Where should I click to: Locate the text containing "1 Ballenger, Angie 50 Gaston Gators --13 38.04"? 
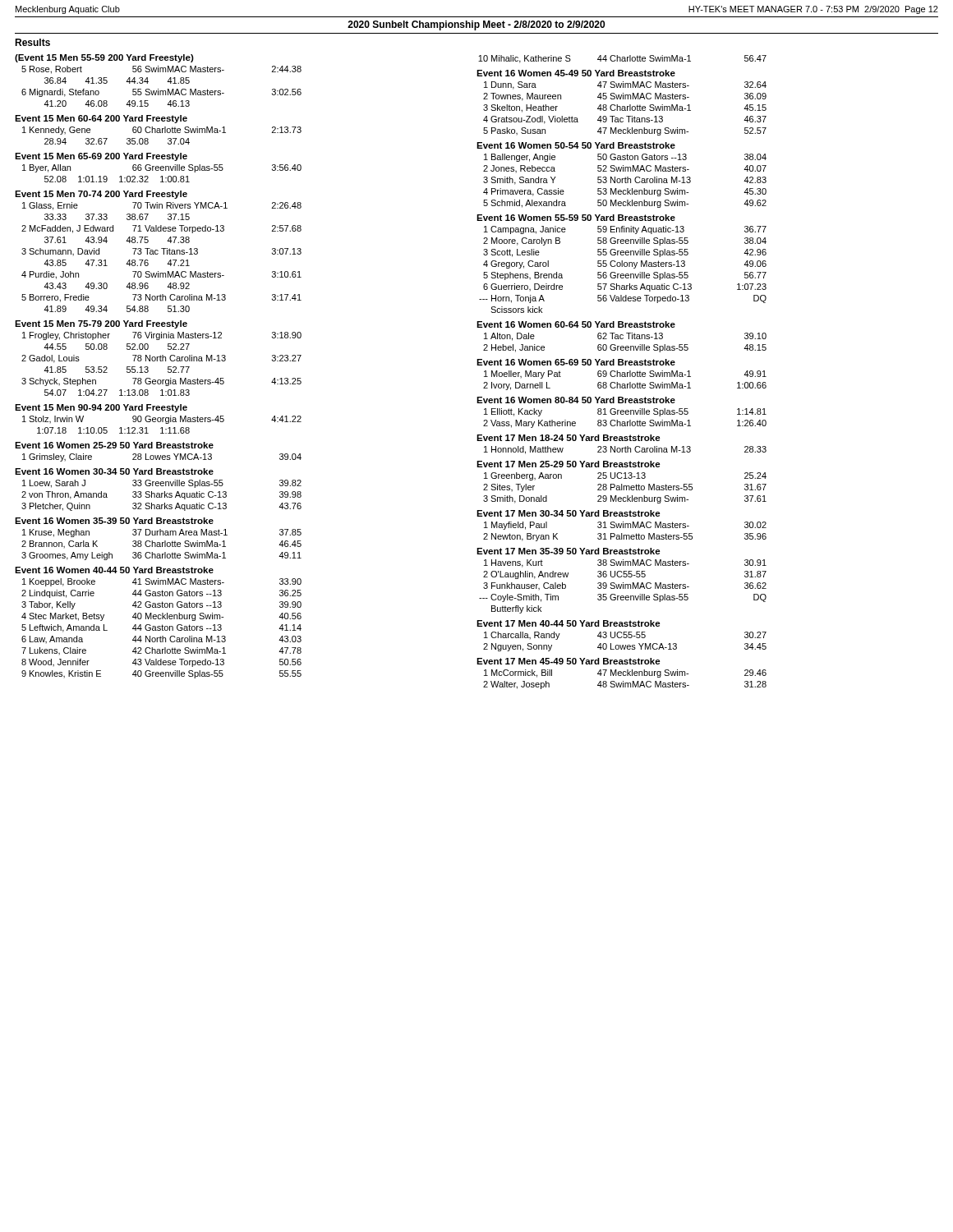(x=621, y=157)
